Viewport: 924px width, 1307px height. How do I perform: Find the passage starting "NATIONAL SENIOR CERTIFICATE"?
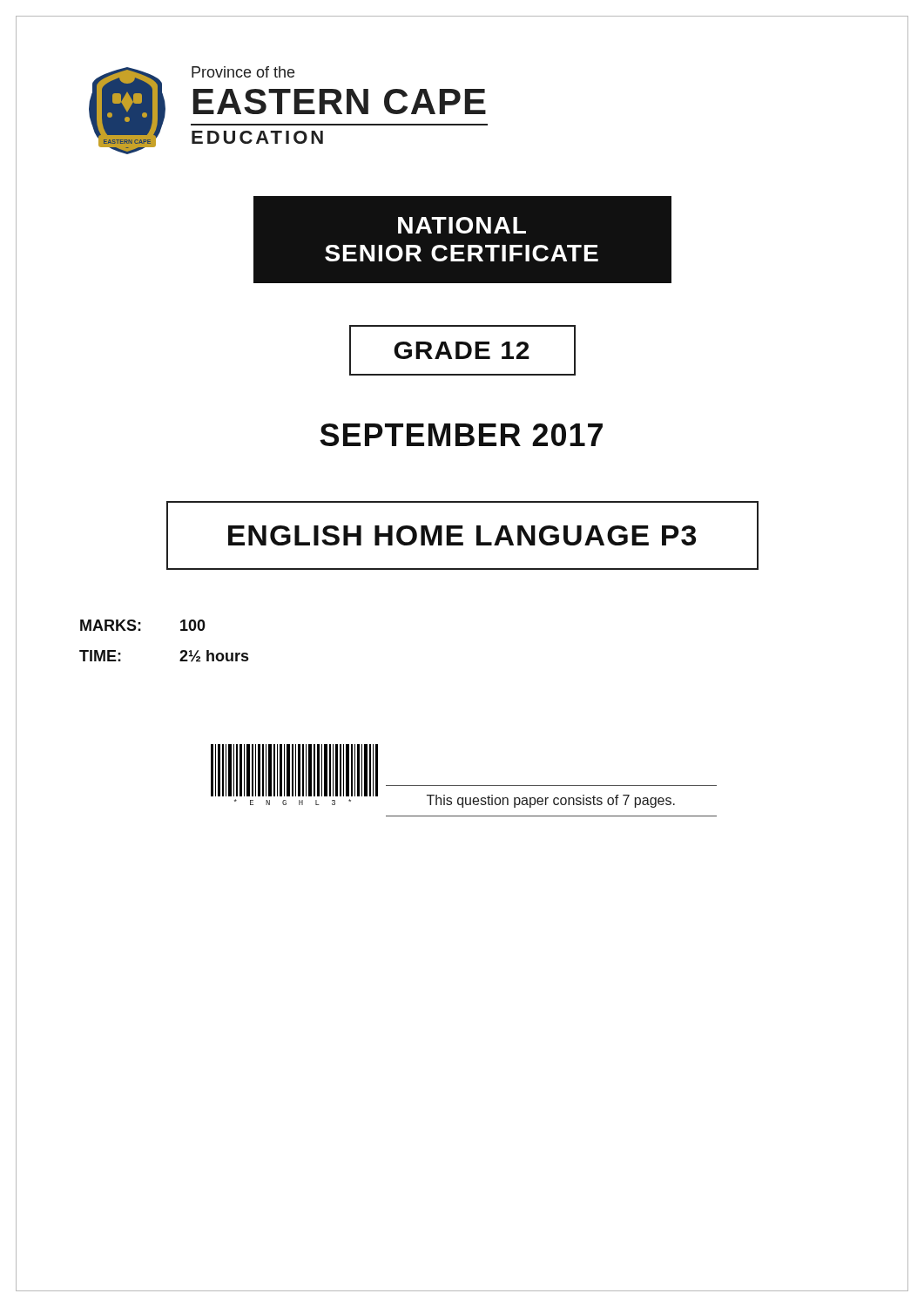462,240
